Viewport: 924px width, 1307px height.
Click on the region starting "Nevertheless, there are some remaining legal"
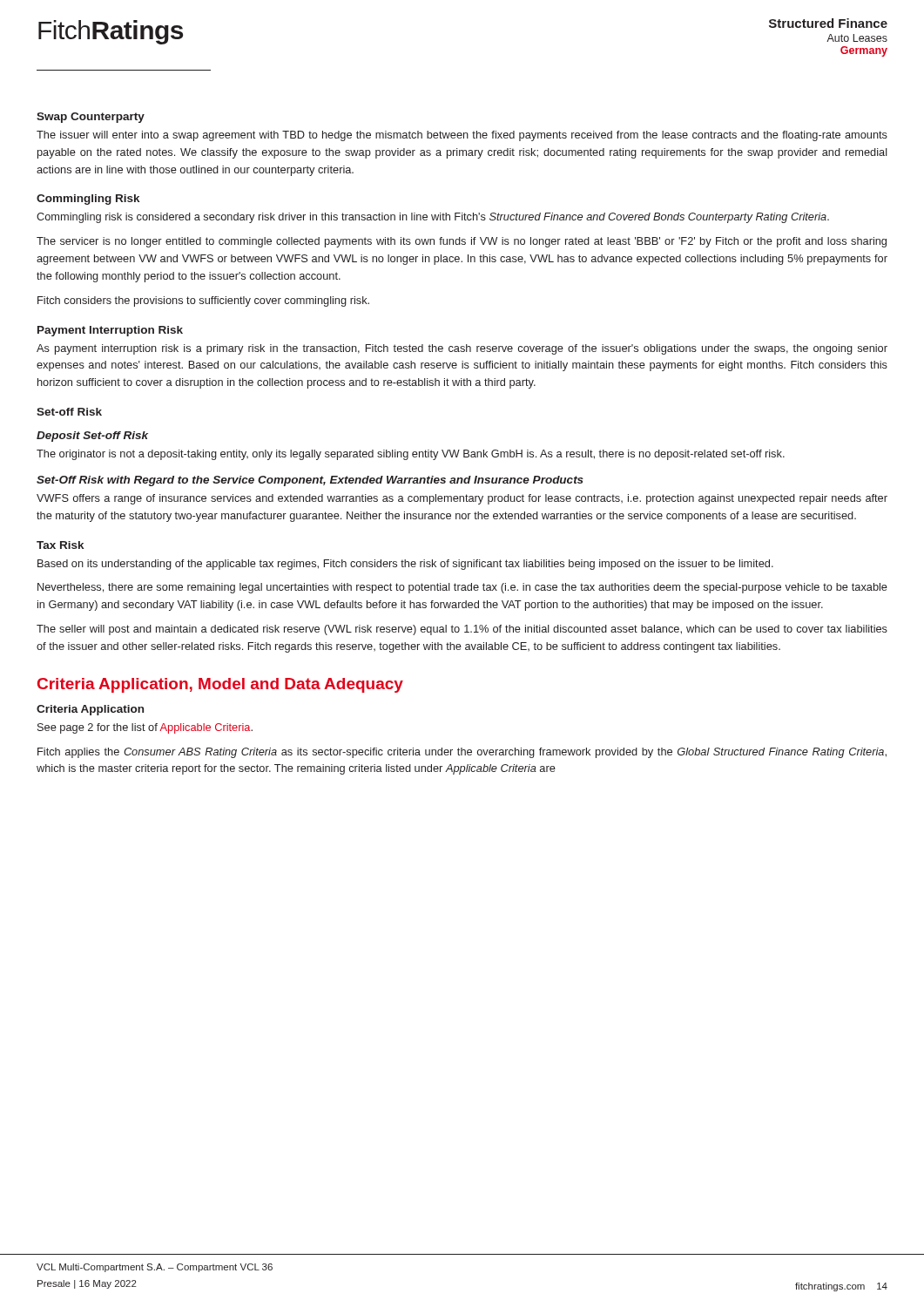coord(462,596)
